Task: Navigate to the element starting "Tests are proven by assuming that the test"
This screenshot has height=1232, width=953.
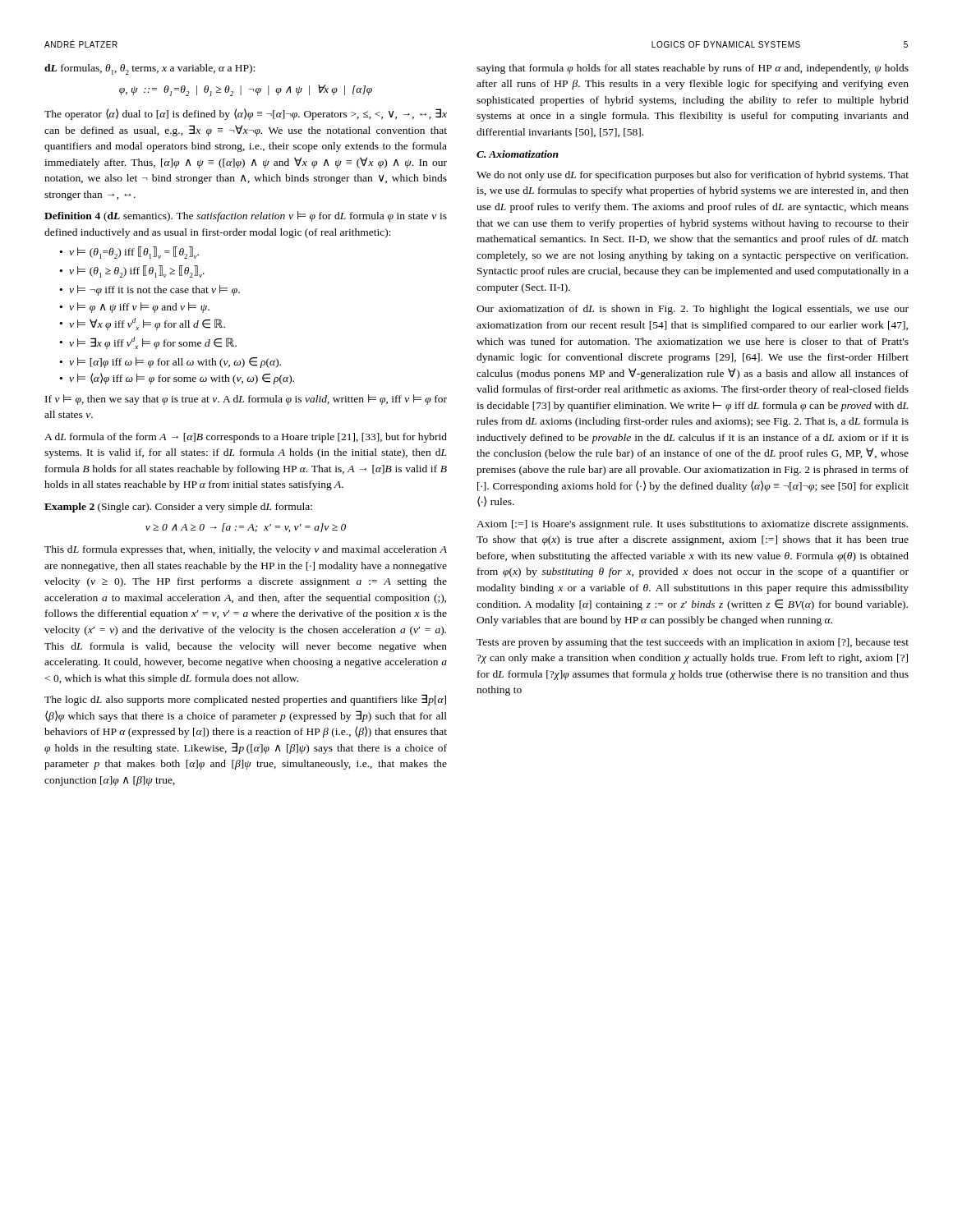Action: [x=693, y=666]
